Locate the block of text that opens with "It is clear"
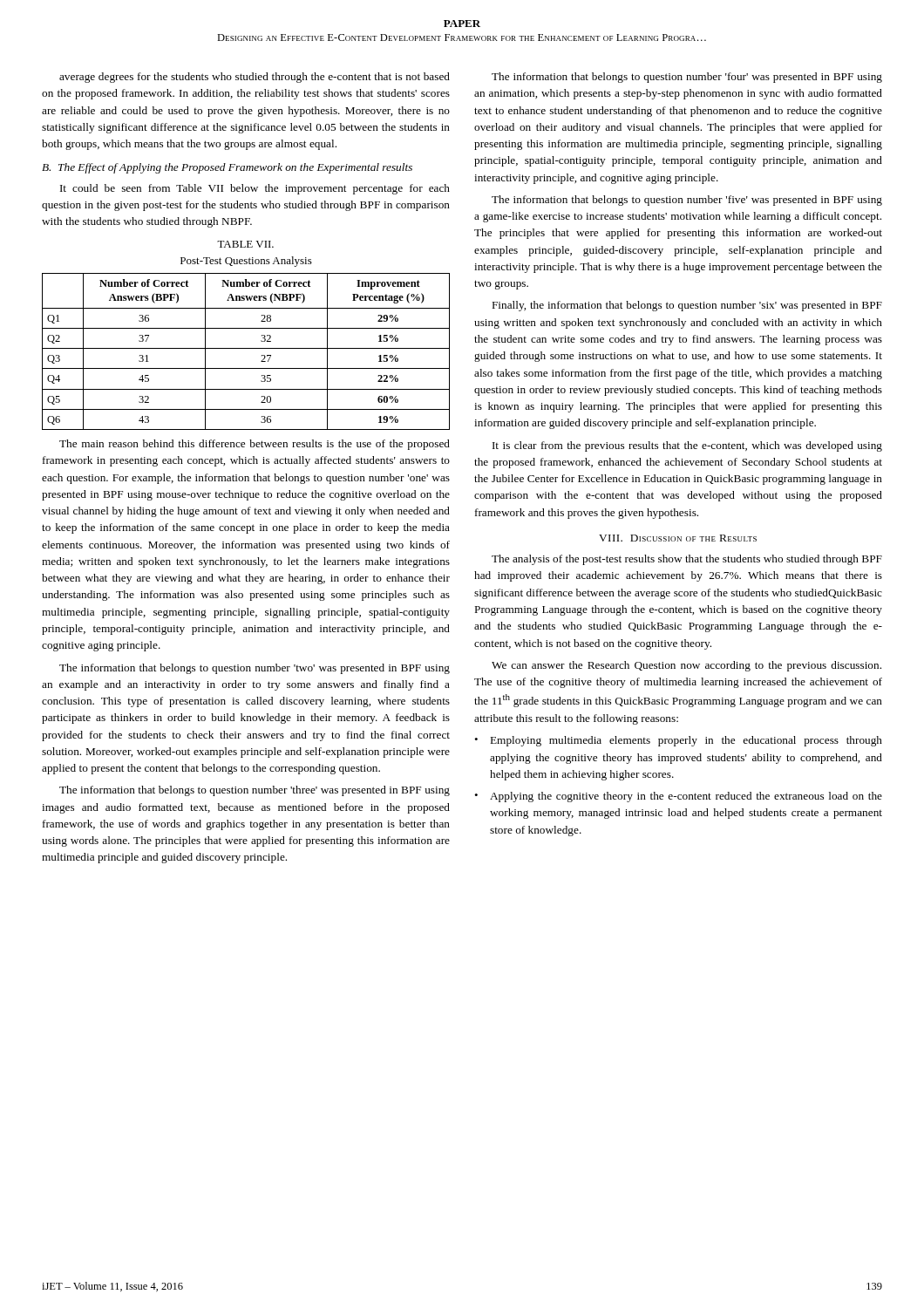The image size is (924, 1308). pos(678,478)
